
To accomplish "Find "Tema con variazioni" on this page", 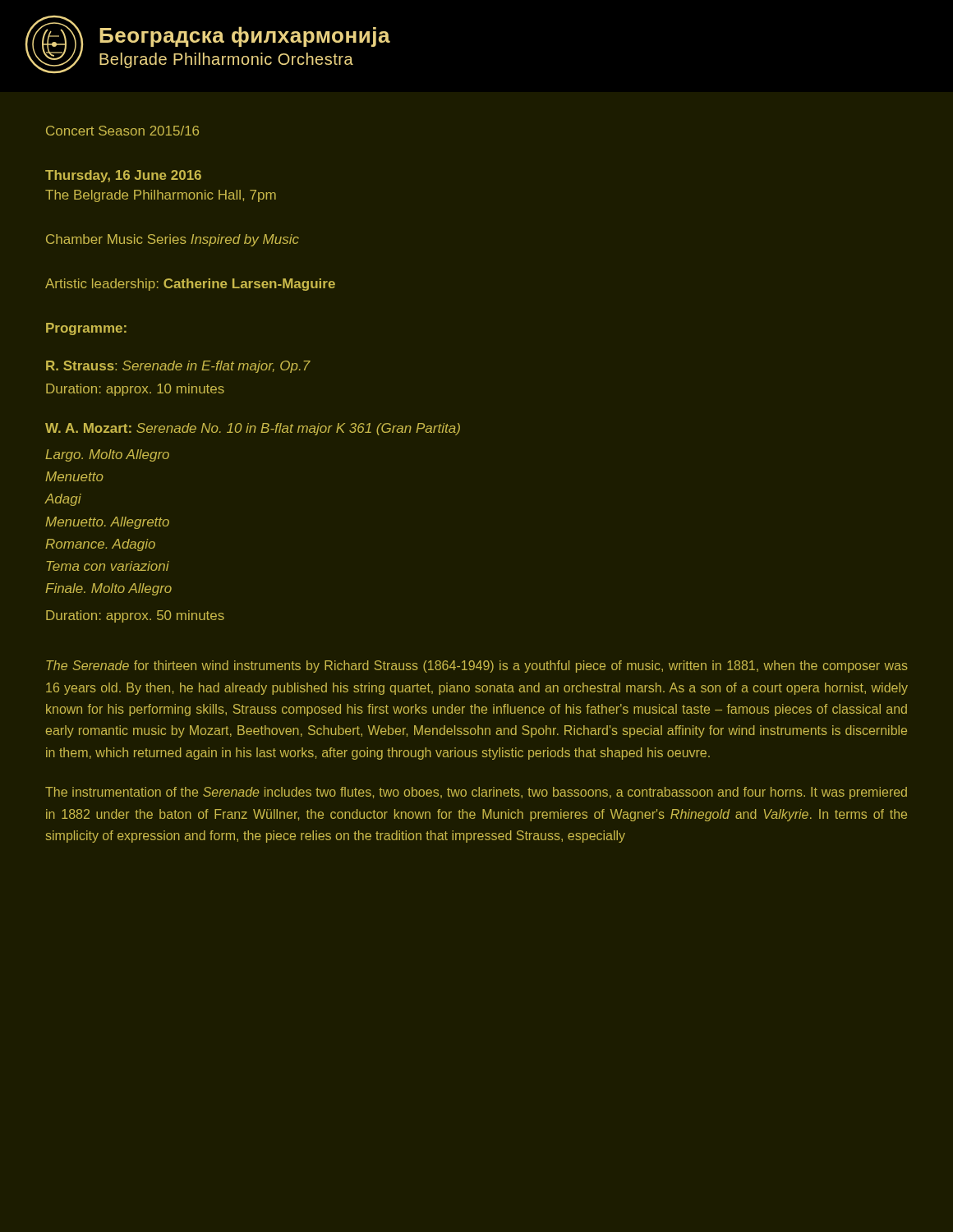I will click(x=107, y=566).
